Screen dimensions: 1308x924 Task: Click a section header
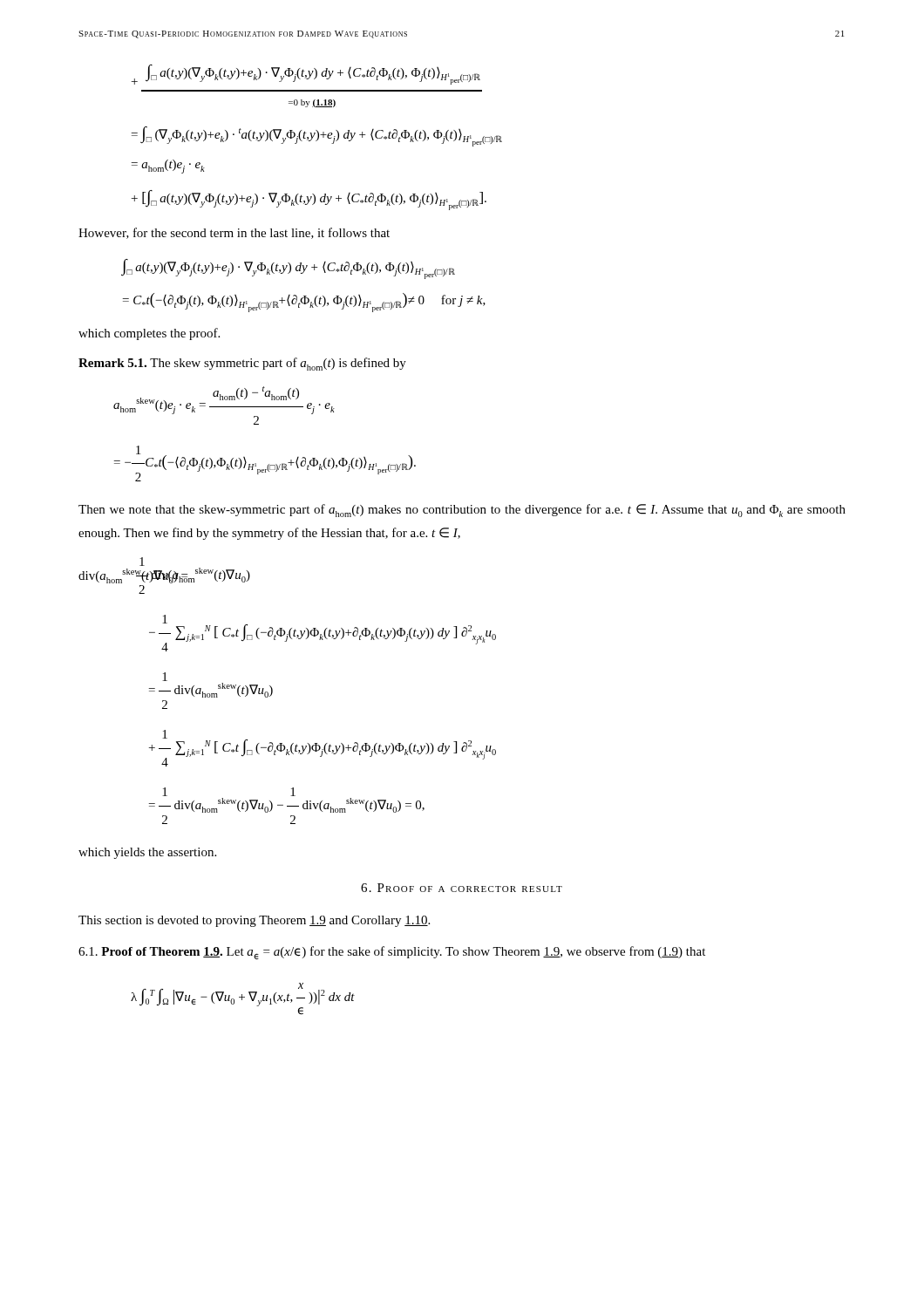tap(462, 887)
